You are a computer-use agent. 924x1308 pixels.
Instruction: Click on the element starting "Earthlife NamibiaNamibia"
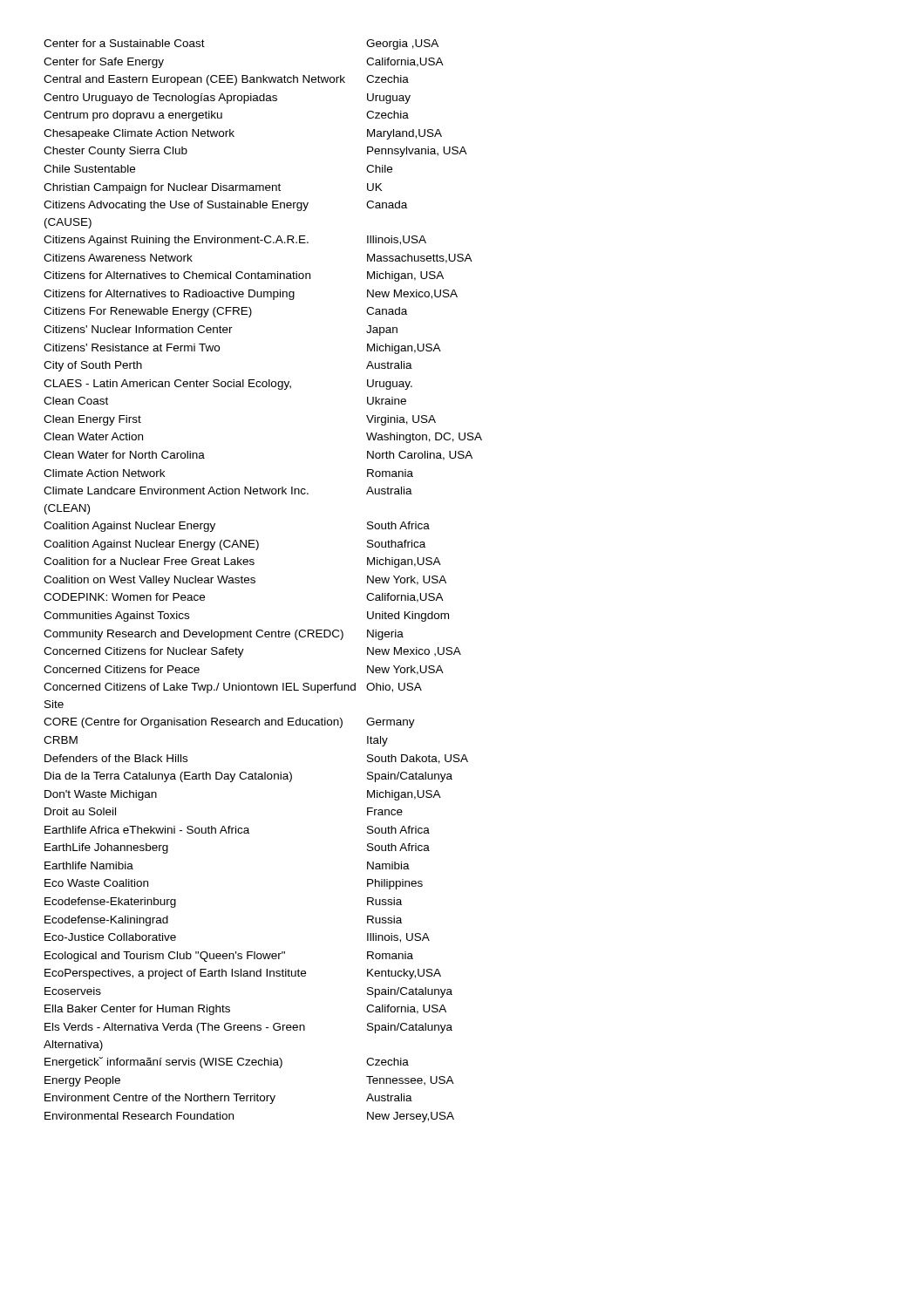click(x=94, y=865)
